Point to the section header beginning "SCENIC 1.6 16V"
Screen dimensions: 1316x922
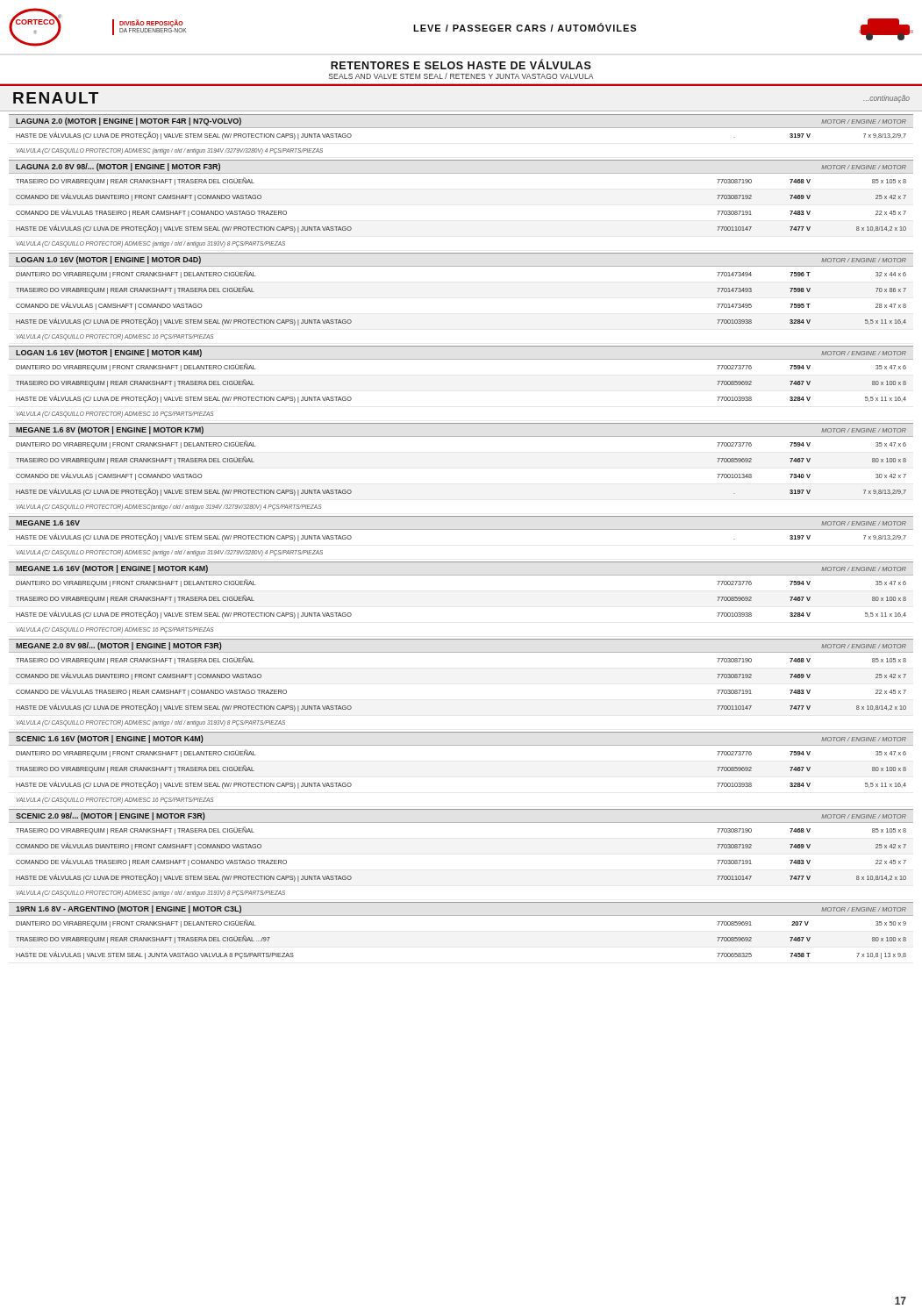(461, 739)
